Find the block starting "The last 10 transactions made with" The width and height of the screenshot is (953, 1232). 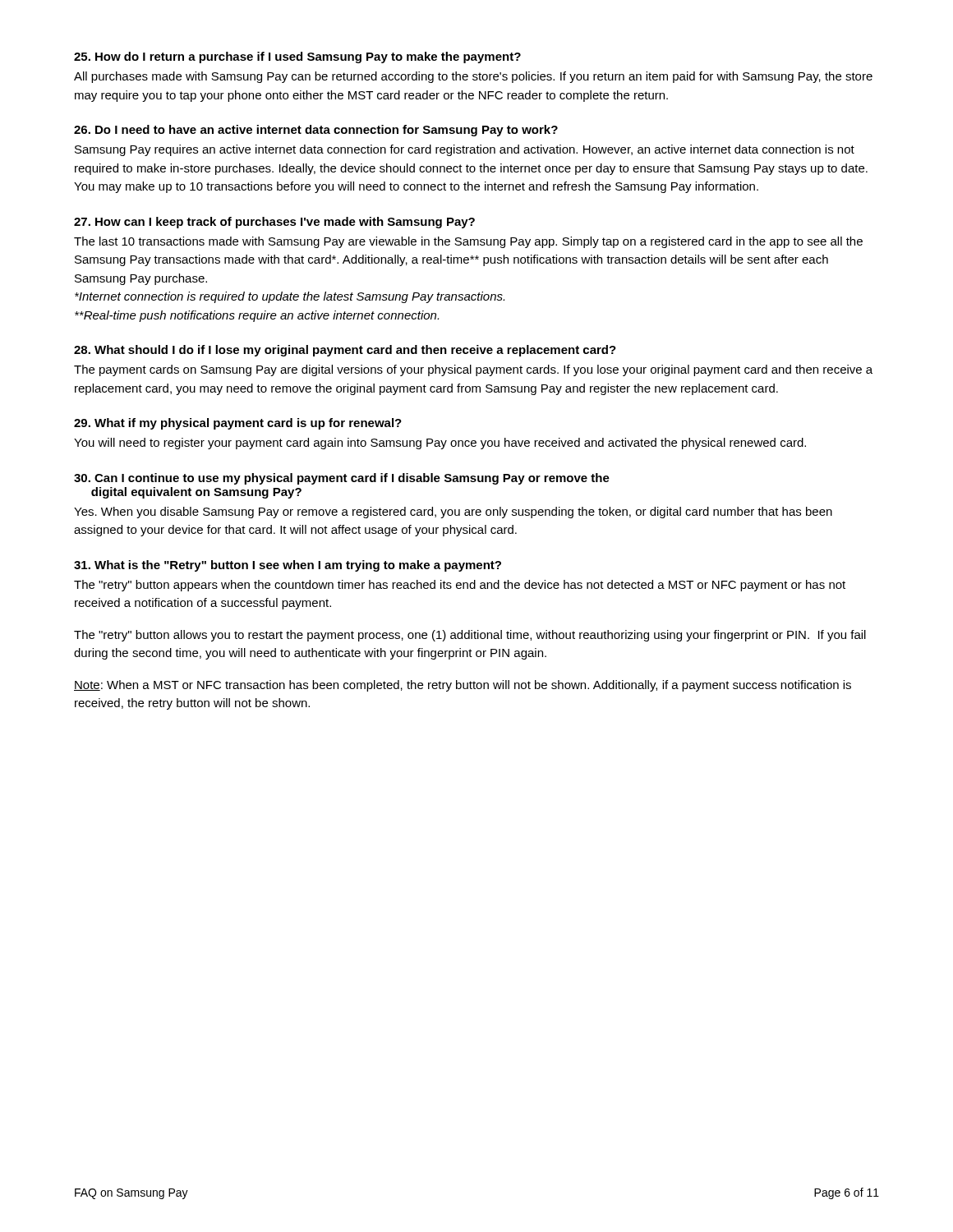pos(468,242)
